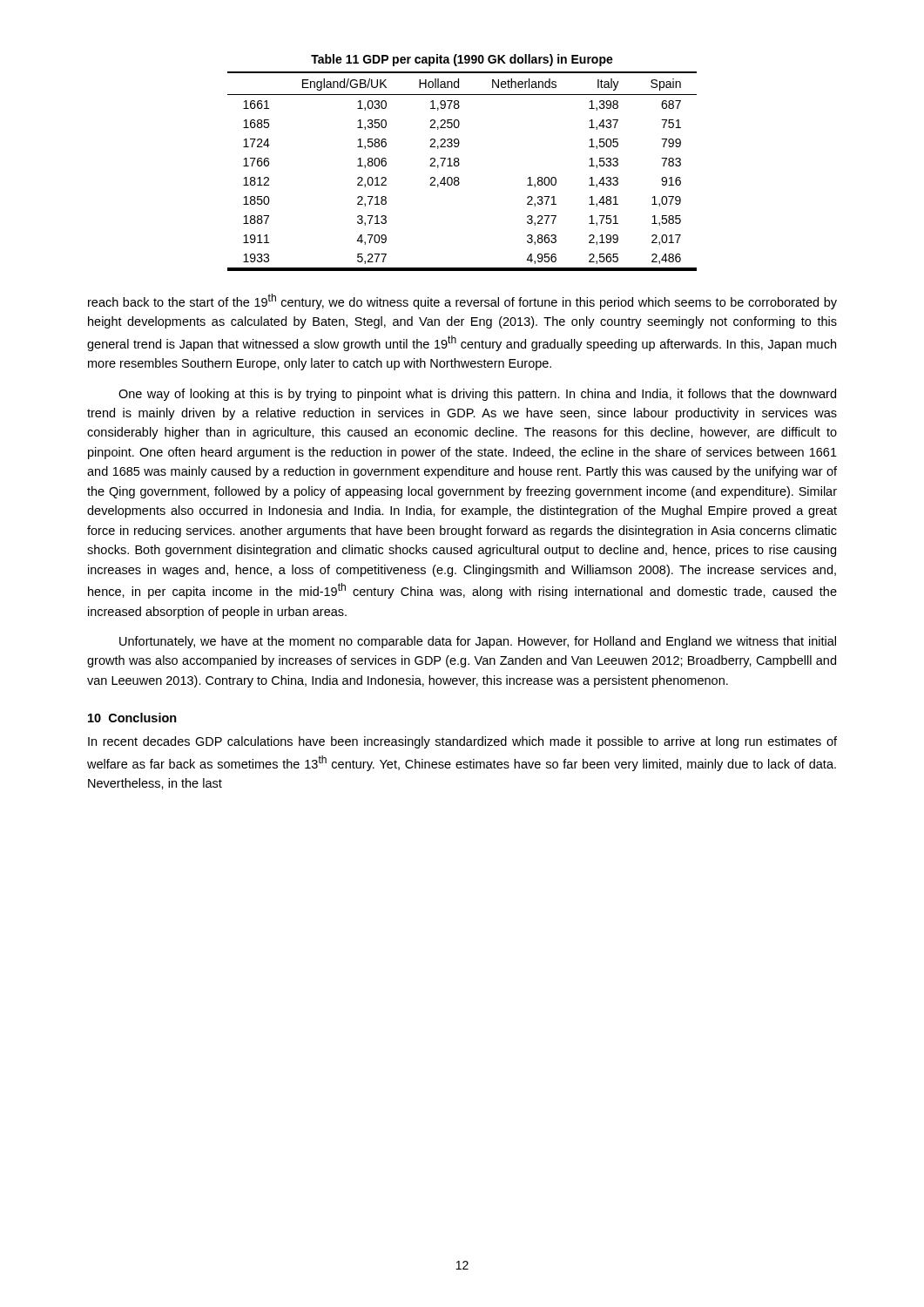Image resolution: width=924 pixels, height=1307 pixels.
Task: Locate the section header
Action: pos(132,718)
